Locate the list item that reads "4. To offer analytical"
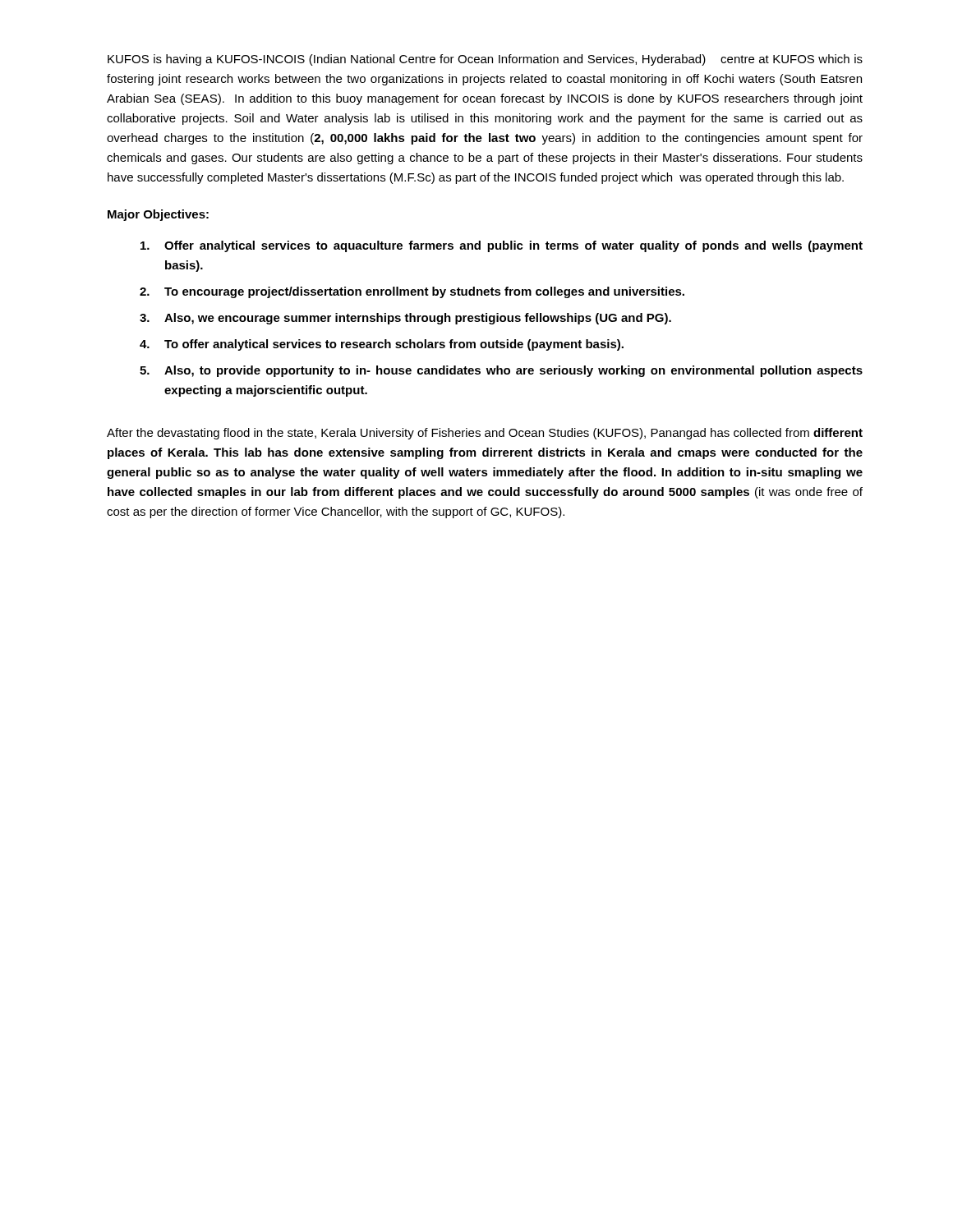 pos(501,344)
